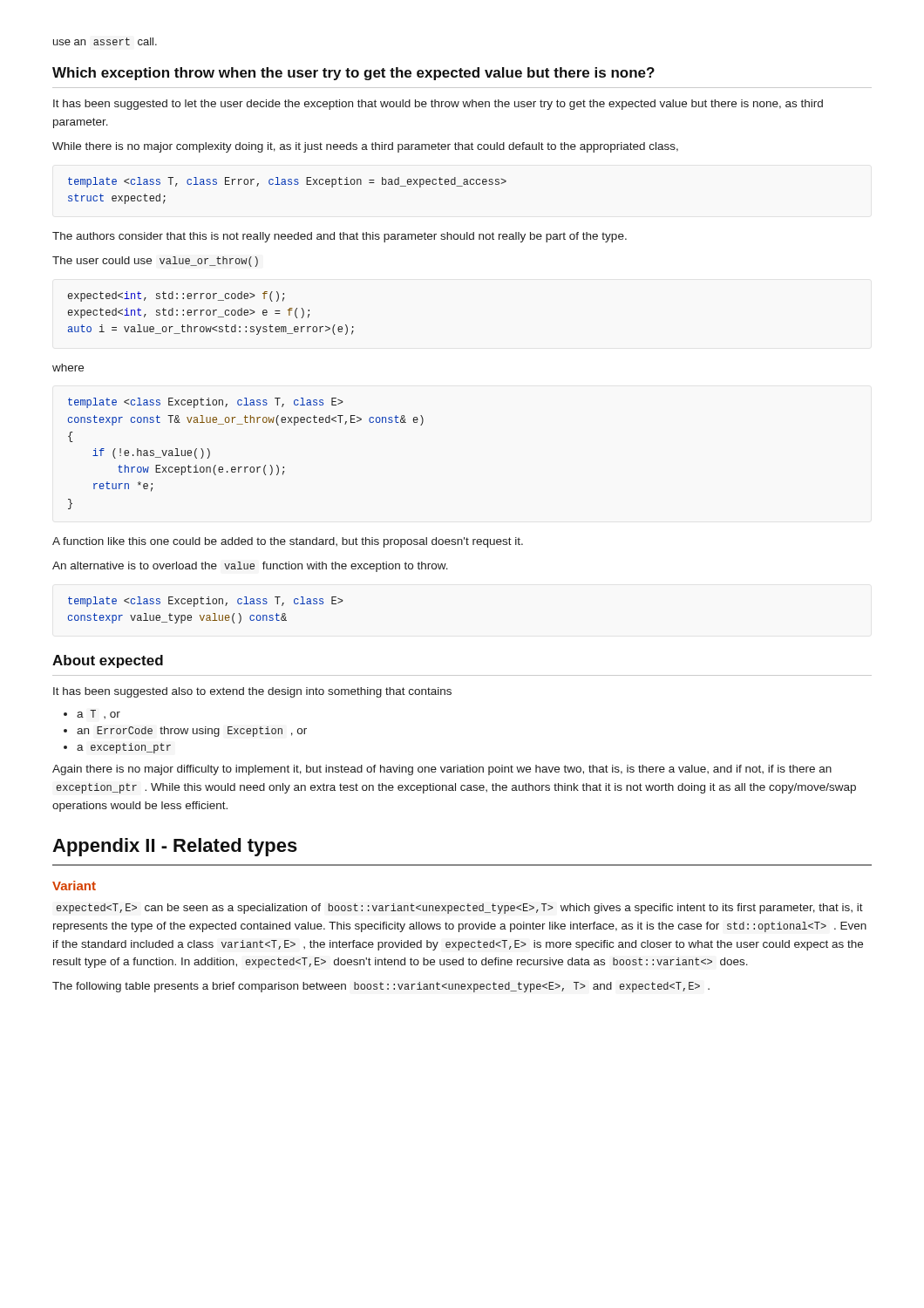This screenshot has height=1308, width=924.
Task: Select the text that reads "template struct expected;"
Action: (x=462, y=191)
